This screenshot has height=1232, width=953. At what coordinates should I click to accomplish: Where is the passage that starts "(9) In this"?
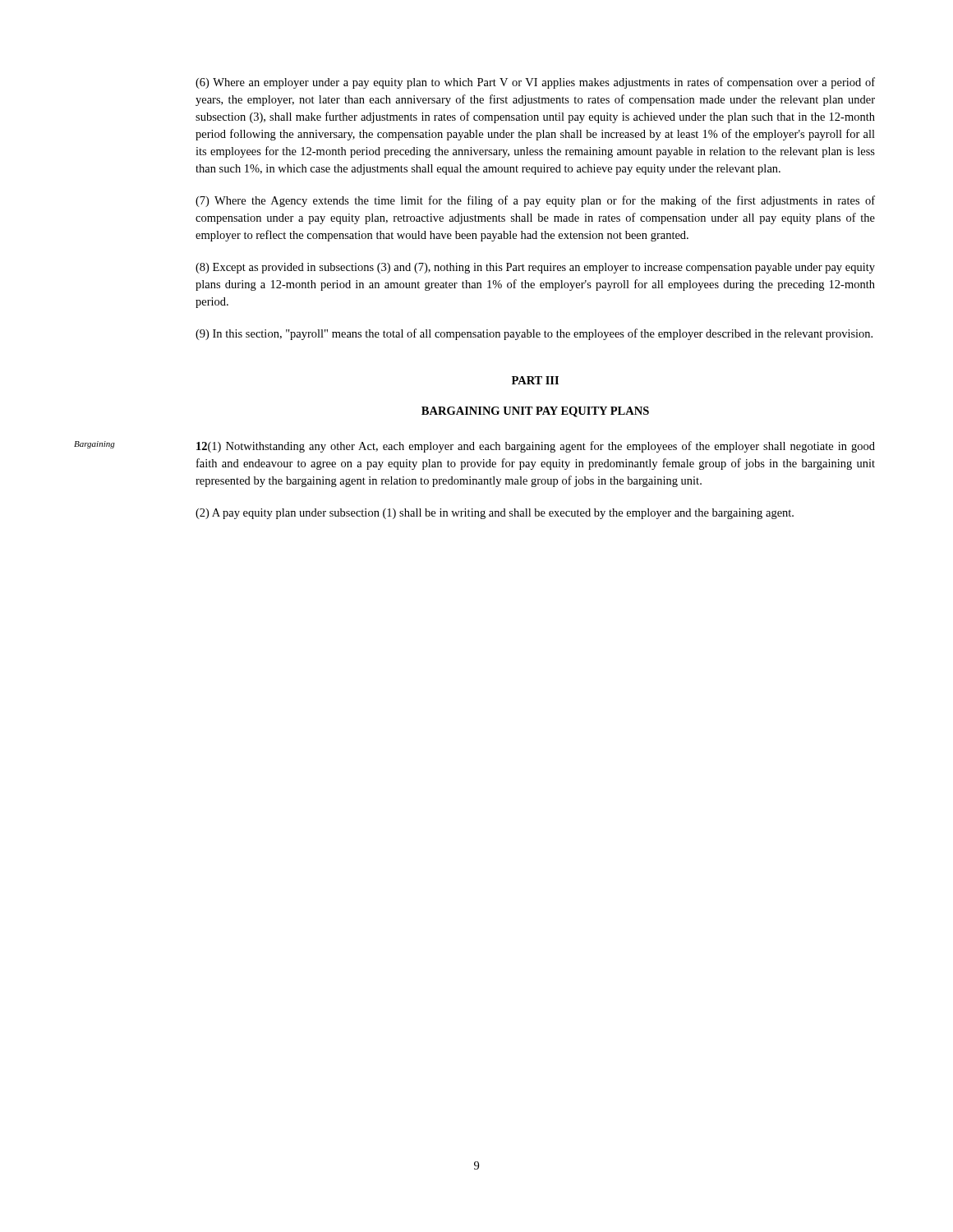click(x=535, y=334)
